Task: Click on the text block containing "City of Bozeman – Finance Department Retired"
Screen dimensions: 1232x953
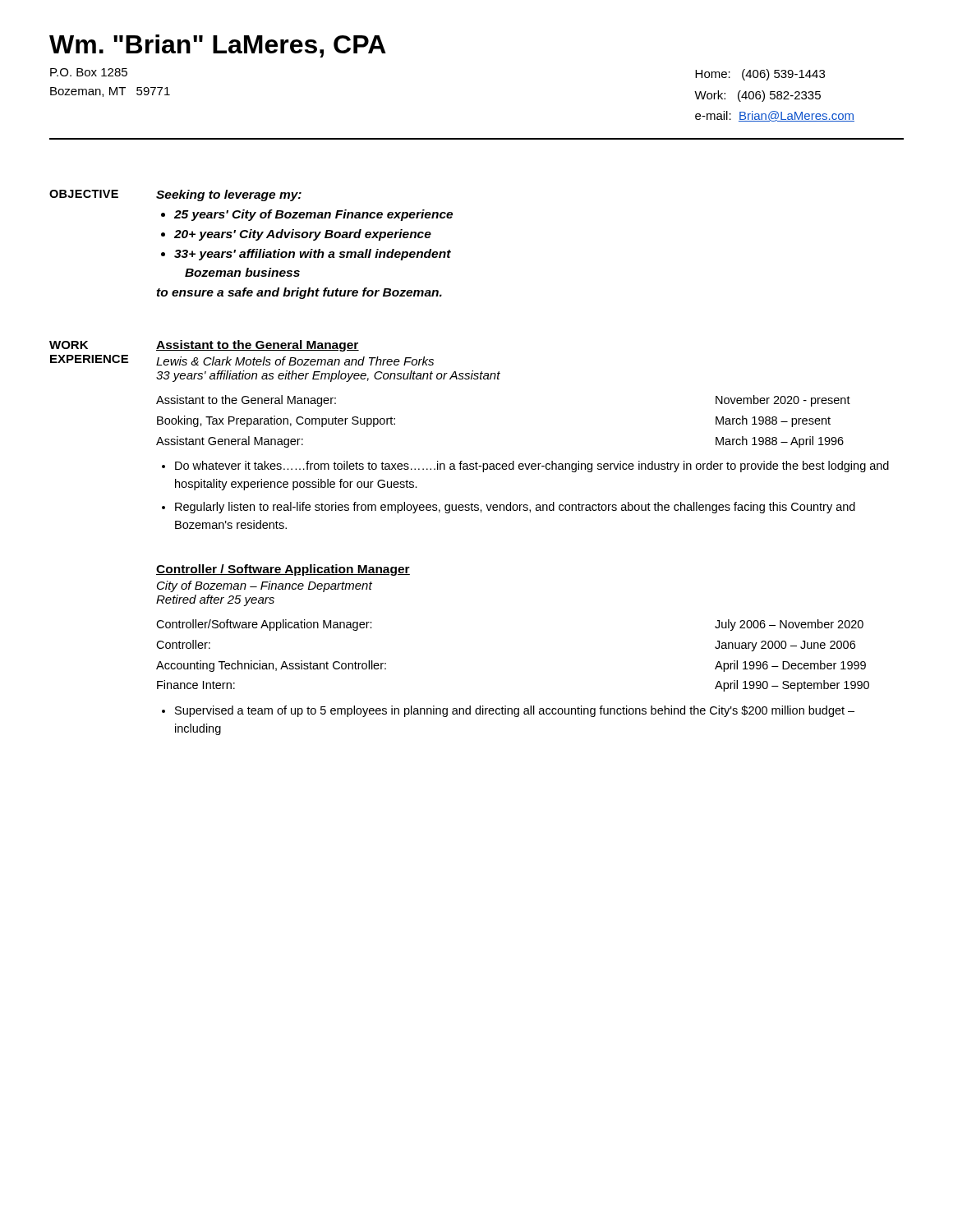Action: point(264,592)
